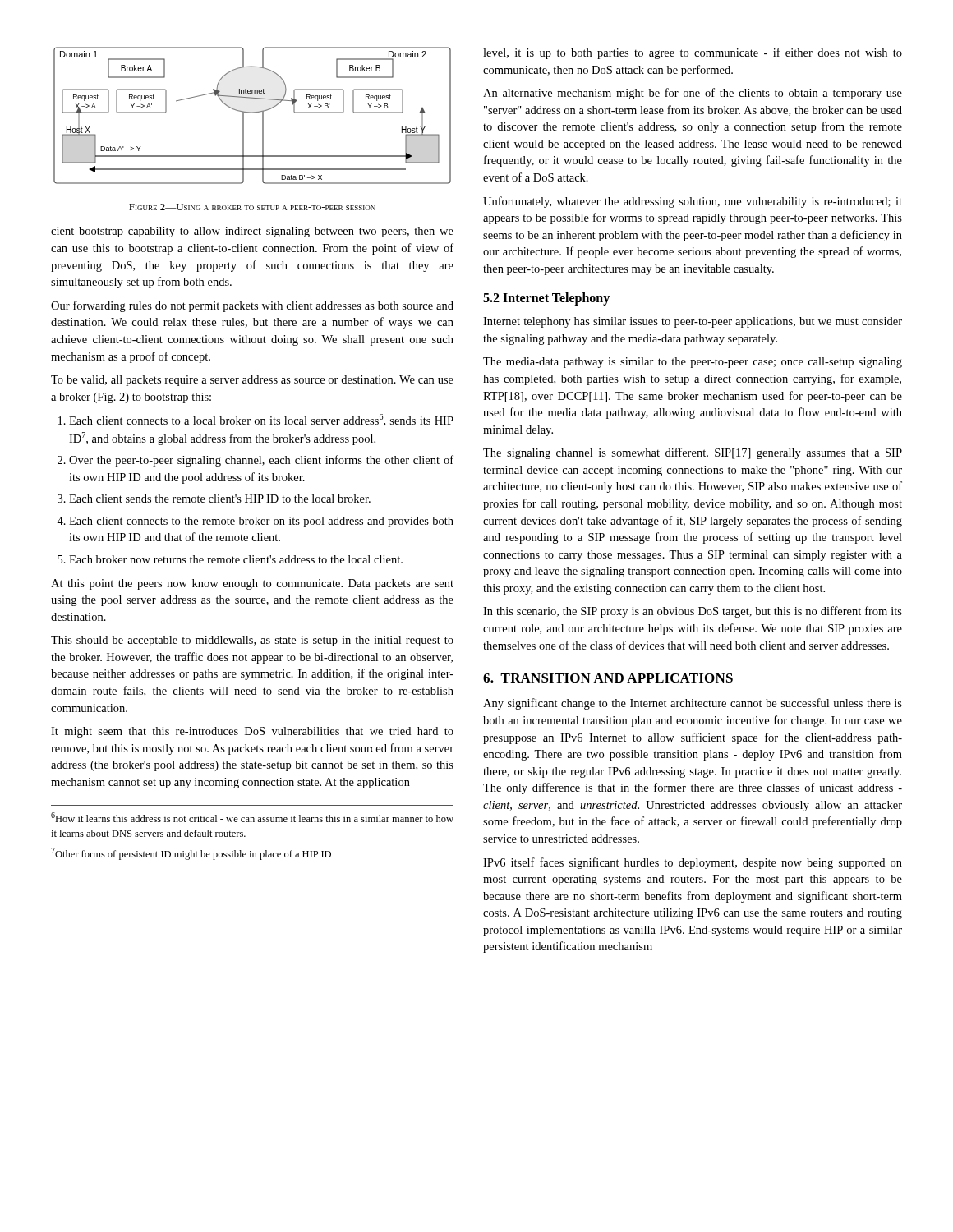The width and height of the screenshot is (953, 1232).
Task: Find the text block containing "IPv6 itself faces"
Action: tap(693, 904)
